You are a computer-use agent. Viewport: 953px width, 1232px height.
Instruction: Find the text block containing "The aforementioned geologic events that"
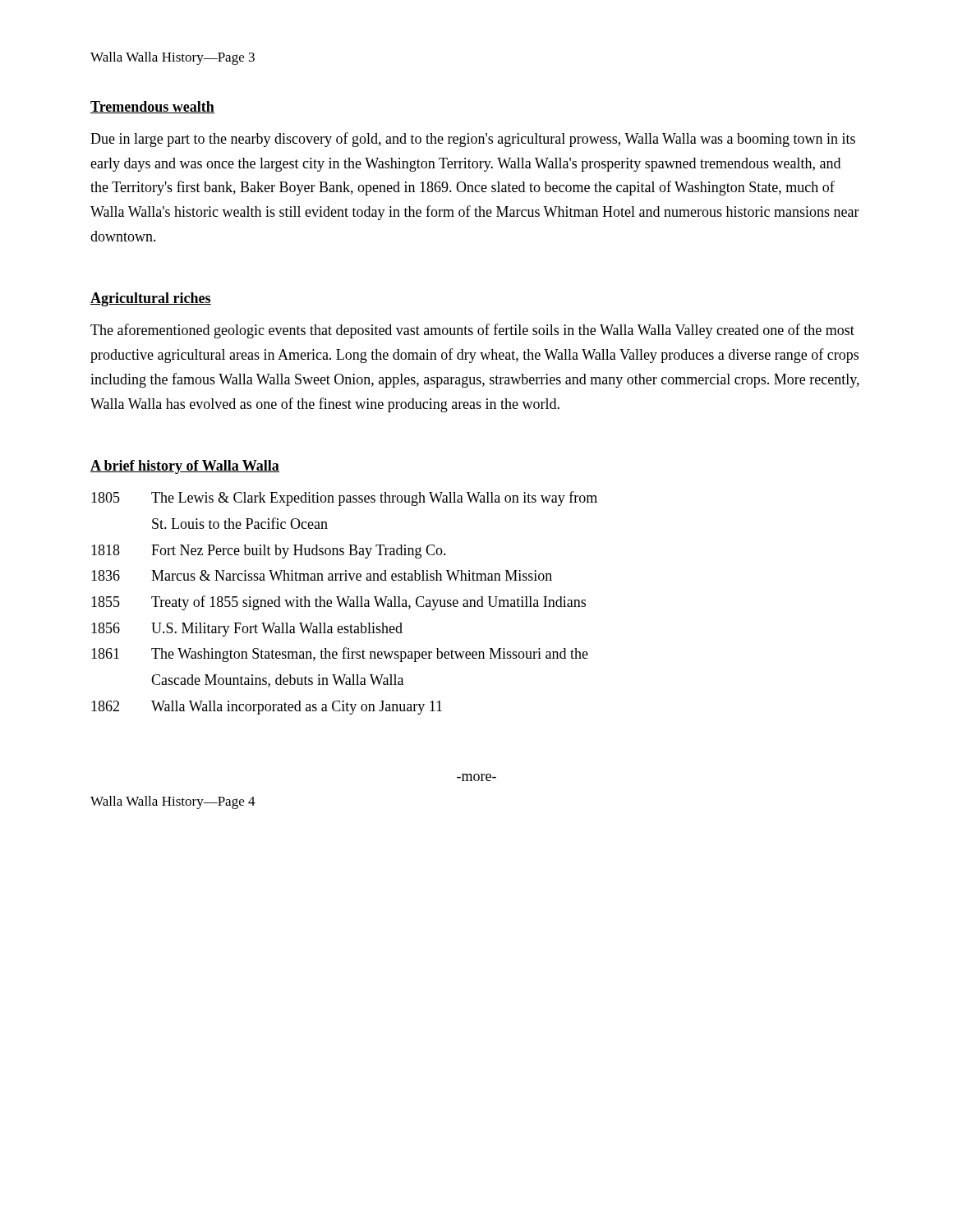pos(475,367)
